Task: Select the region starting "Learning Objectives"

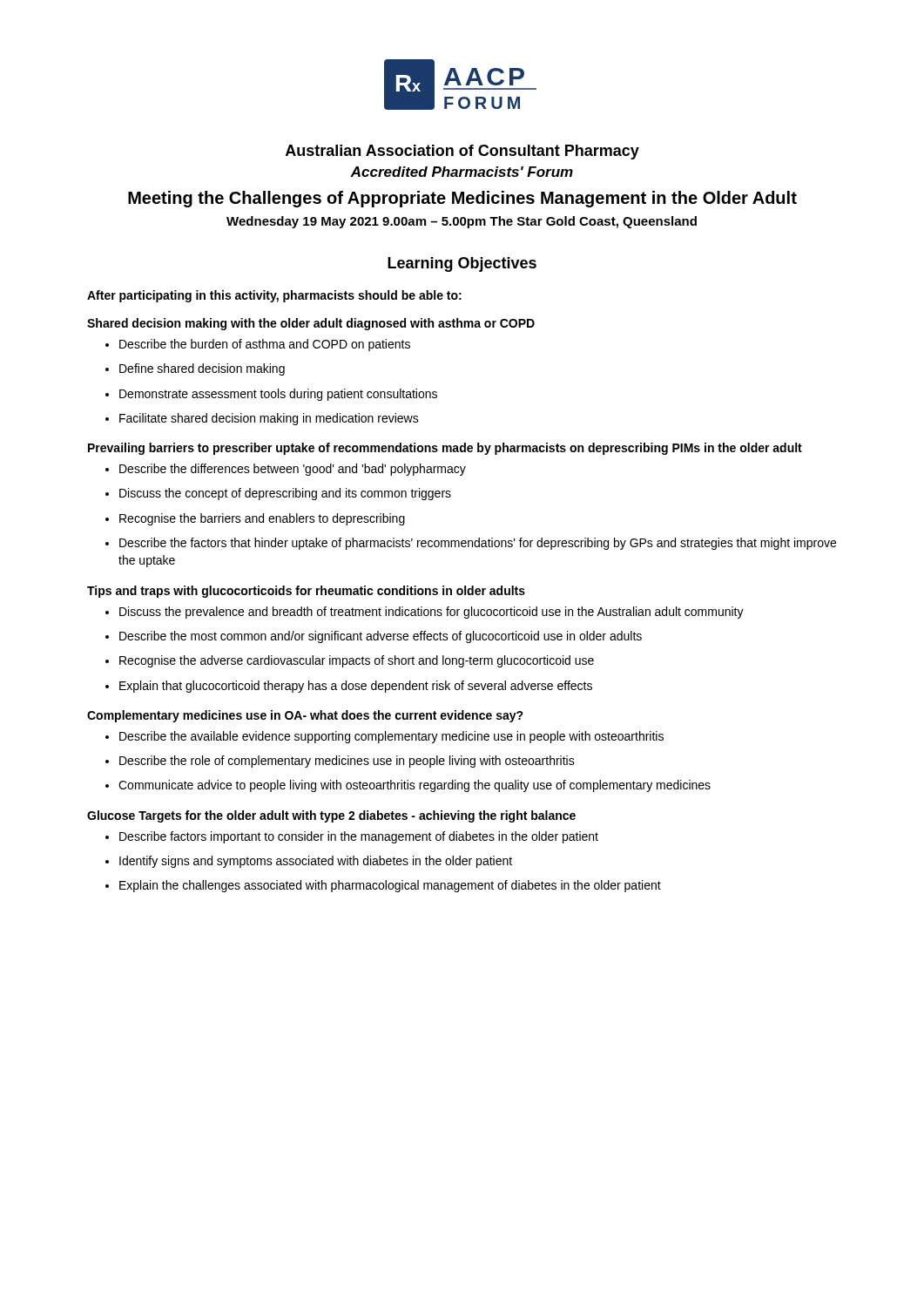Action: [462, 263]
